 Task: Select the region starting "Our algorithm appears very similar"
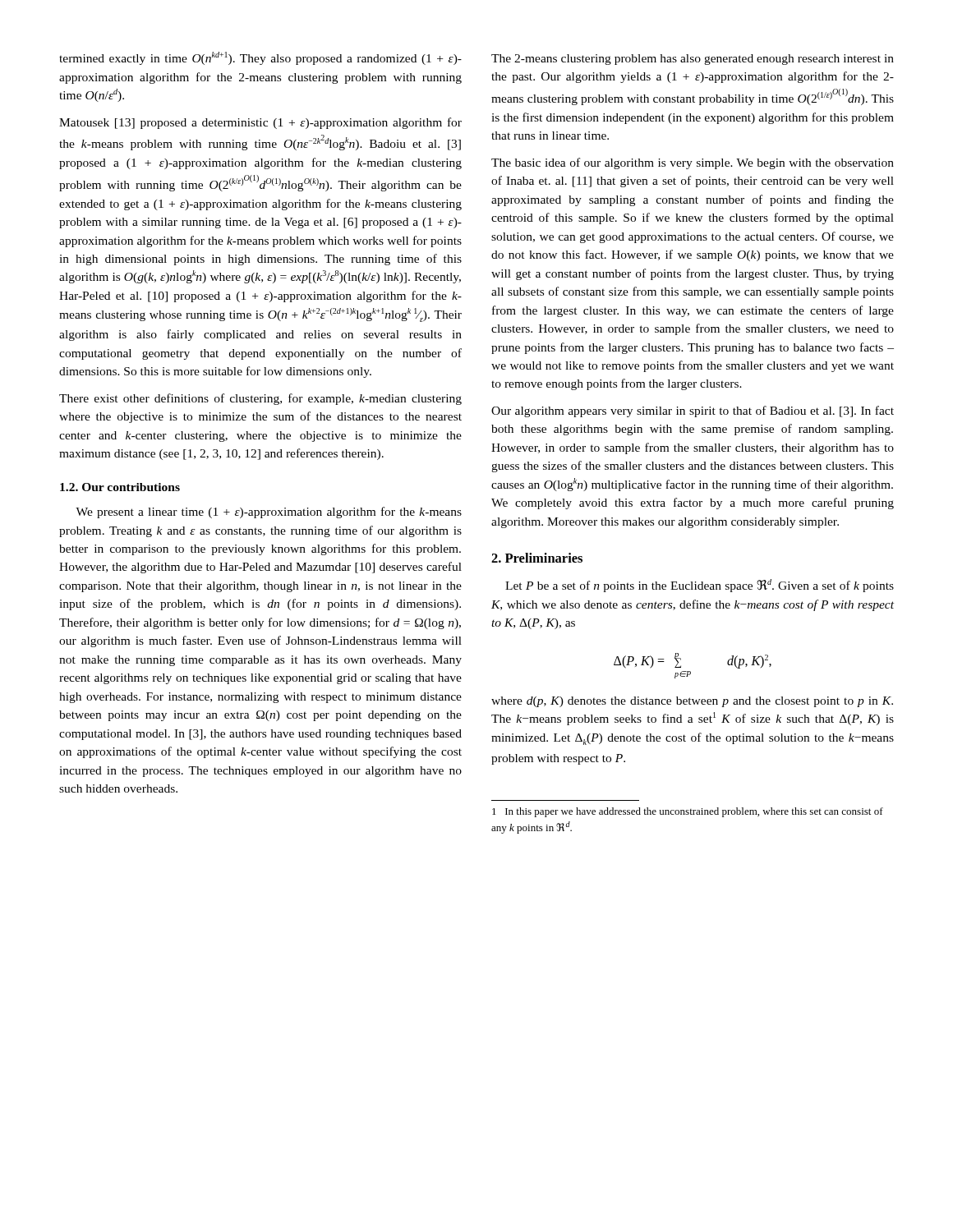coord(693,466)
